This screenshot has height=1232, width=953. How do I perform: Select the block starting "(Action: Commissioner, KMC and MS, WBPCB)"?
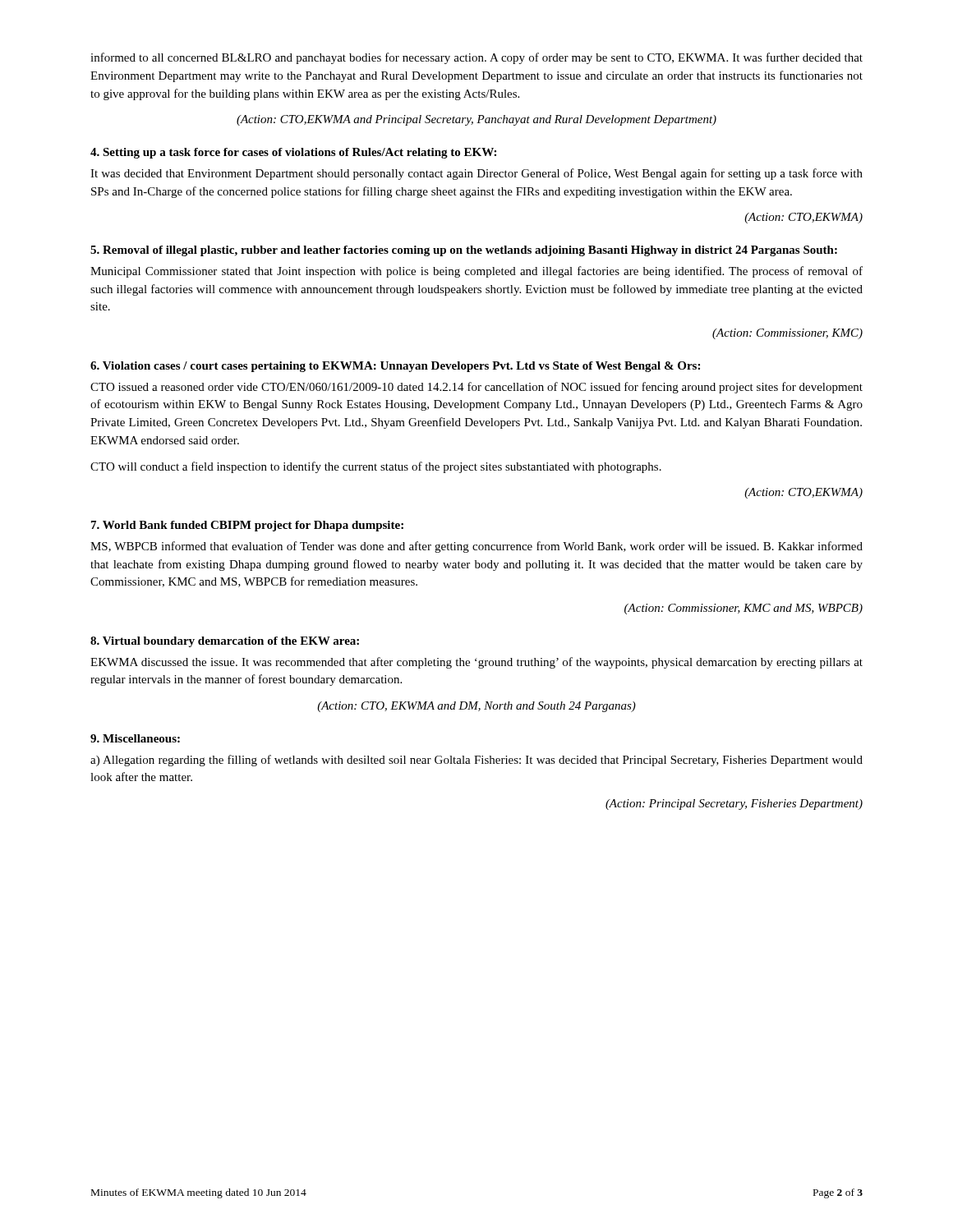point(743,608)
